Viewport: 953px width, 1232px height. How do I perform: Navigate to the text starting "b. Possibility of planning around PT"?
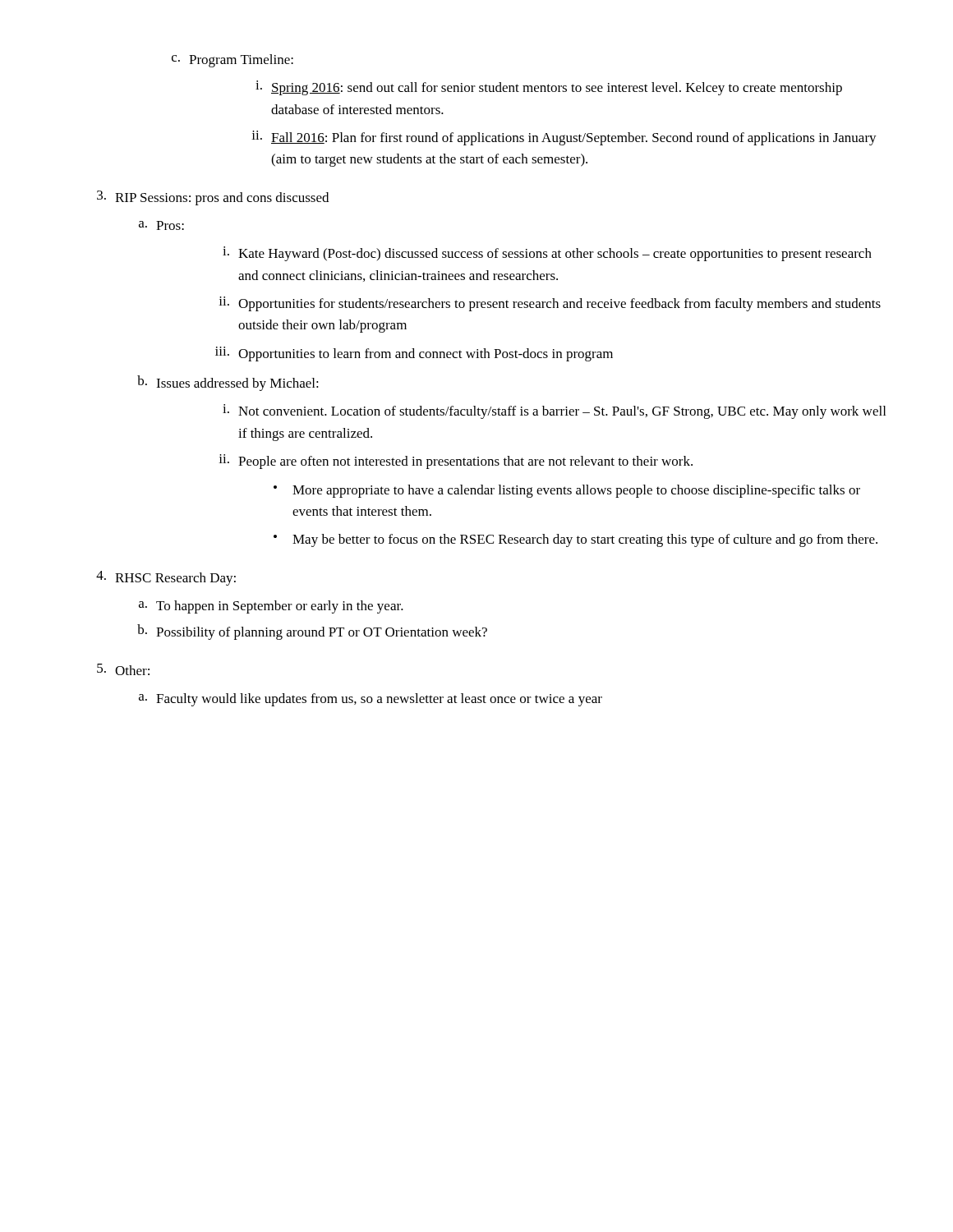(x=312, y=632)
